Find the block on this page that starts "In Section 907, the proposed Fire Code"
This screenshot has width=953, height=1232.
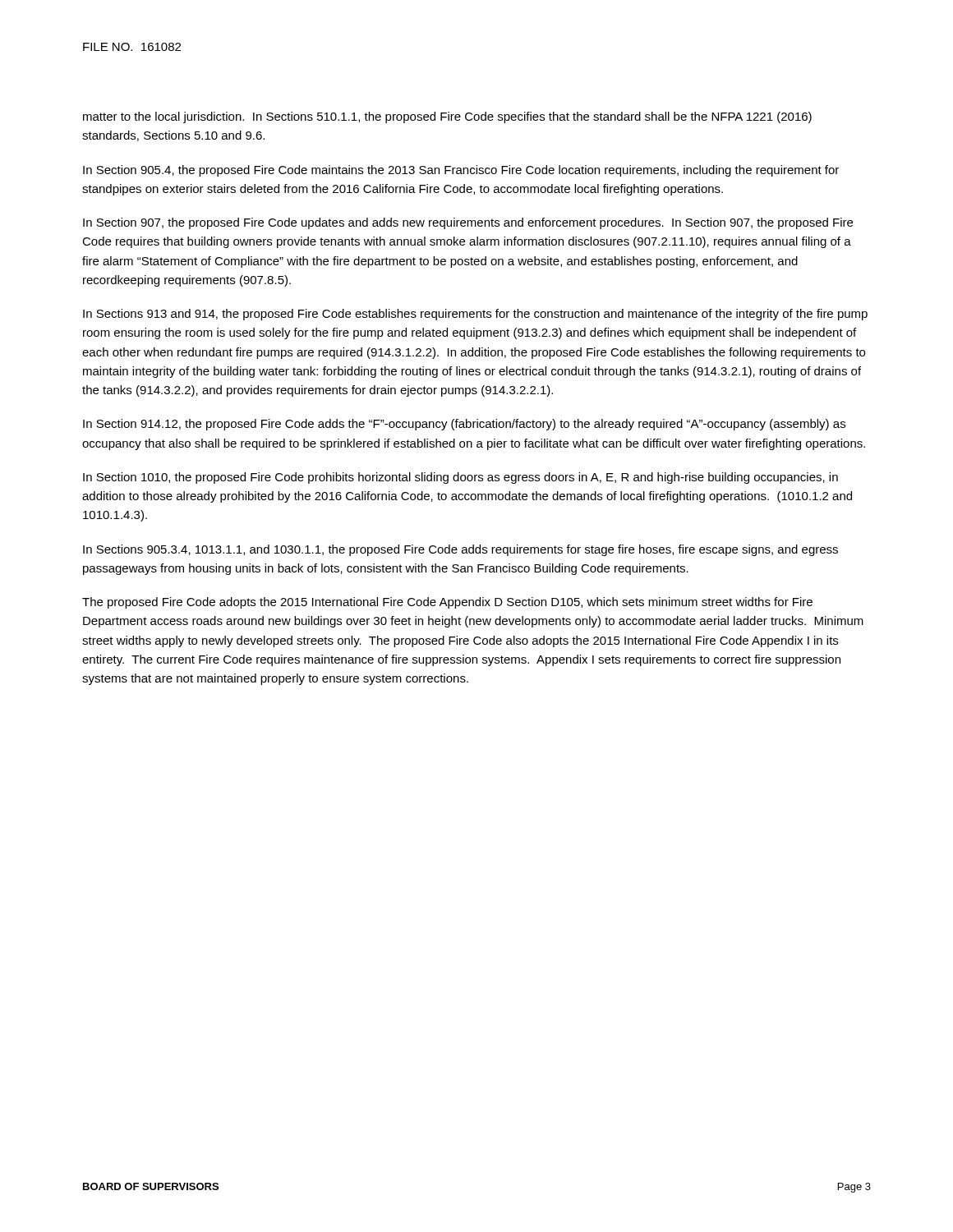pyautogui.click(x=468, y=251)
